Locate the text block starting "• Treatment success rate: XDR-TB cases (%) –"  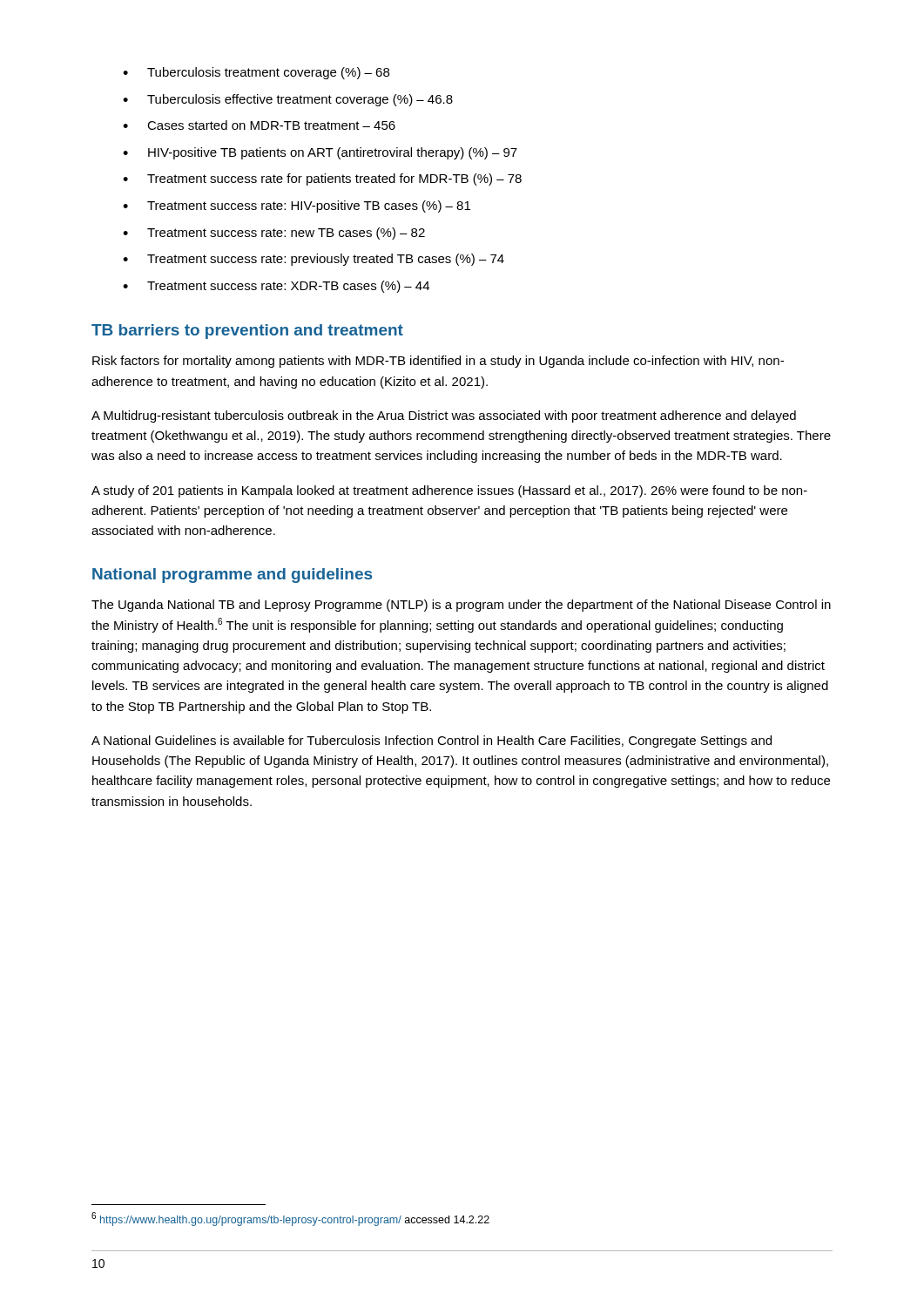[x=276, y=287]
